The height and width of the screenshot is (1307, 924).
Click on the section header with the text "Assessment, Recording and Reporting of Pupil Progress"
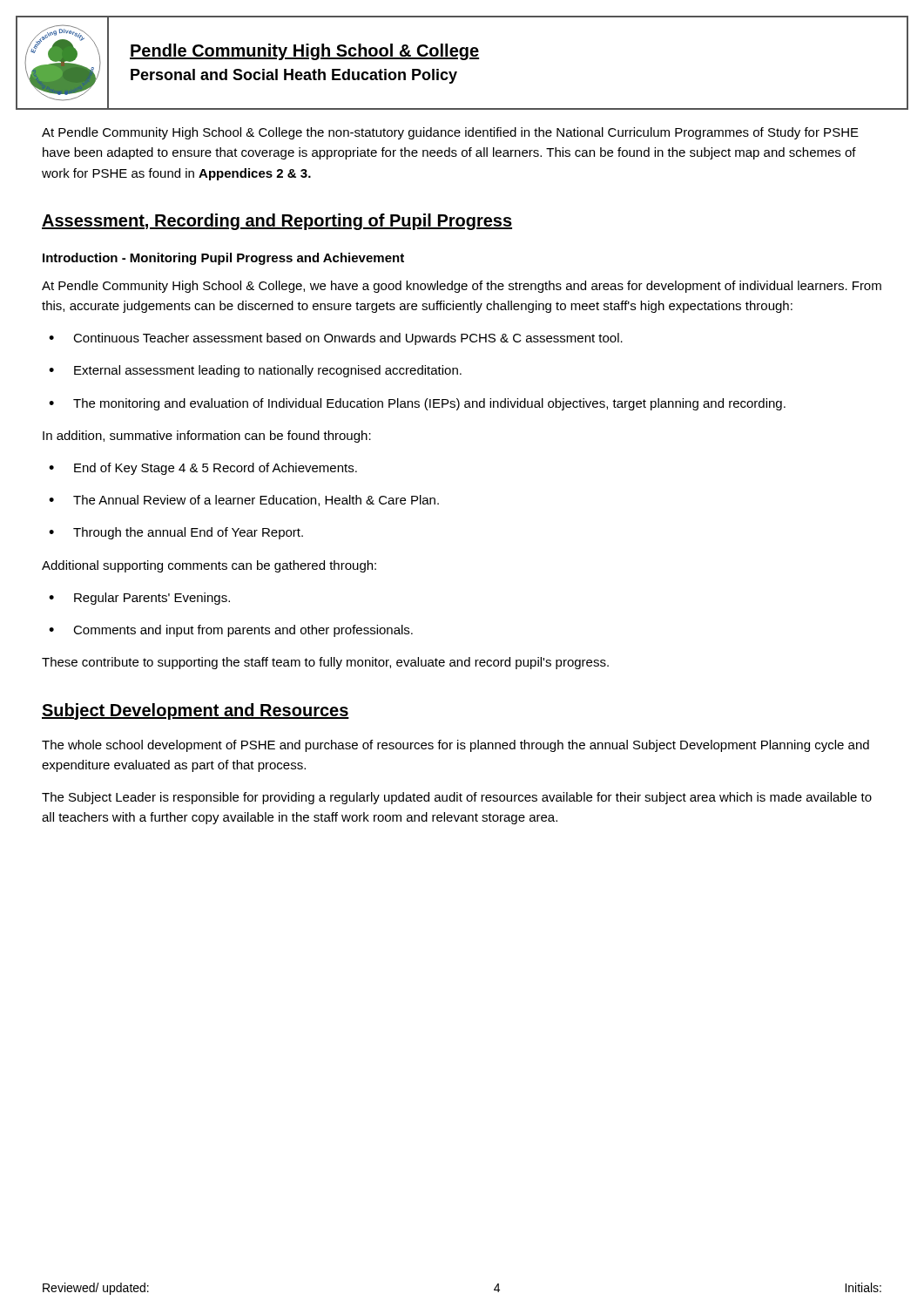coord(277,221)
